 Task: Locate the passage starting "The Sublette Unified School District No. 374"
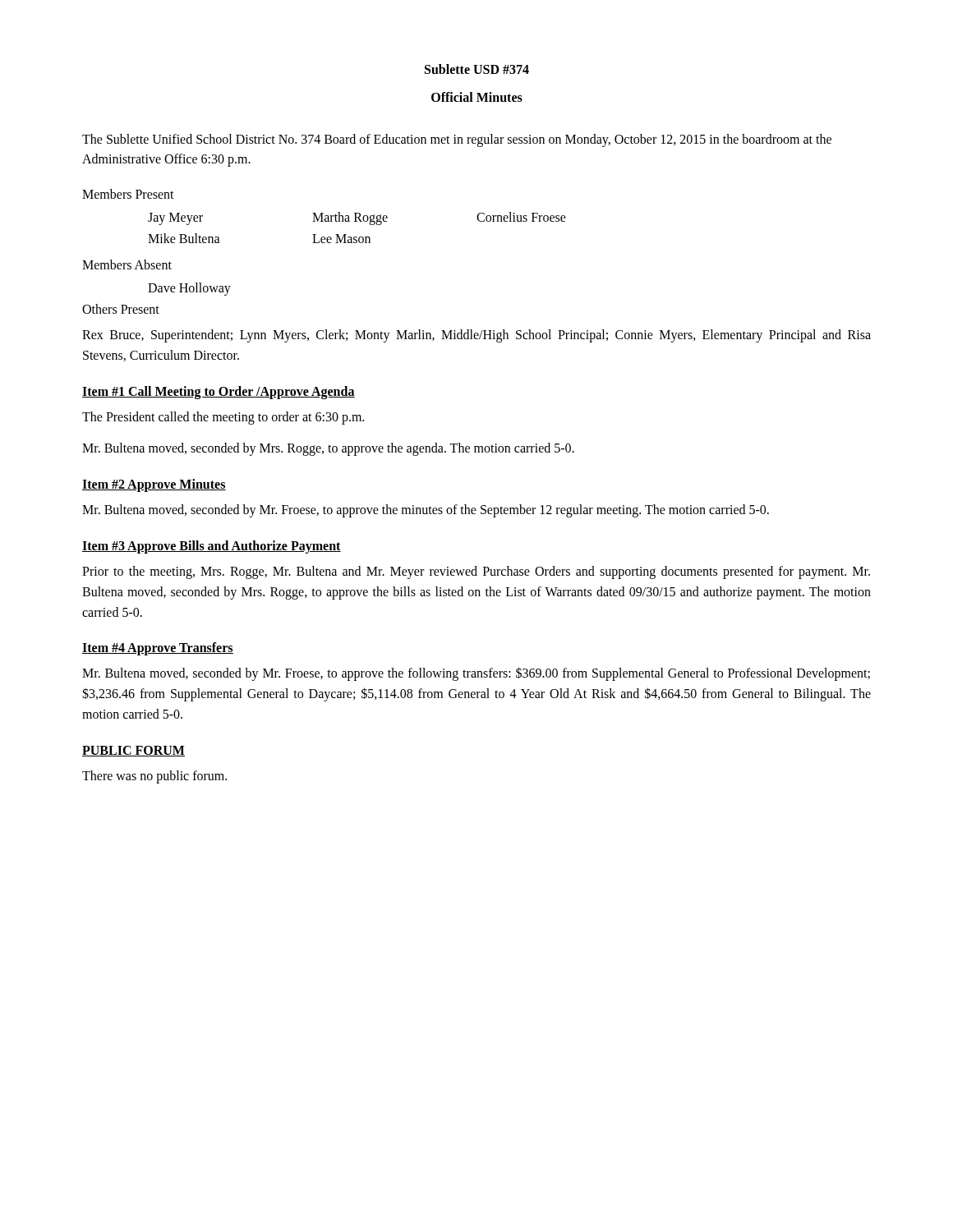pyautogui.click(x=457, y=149)
